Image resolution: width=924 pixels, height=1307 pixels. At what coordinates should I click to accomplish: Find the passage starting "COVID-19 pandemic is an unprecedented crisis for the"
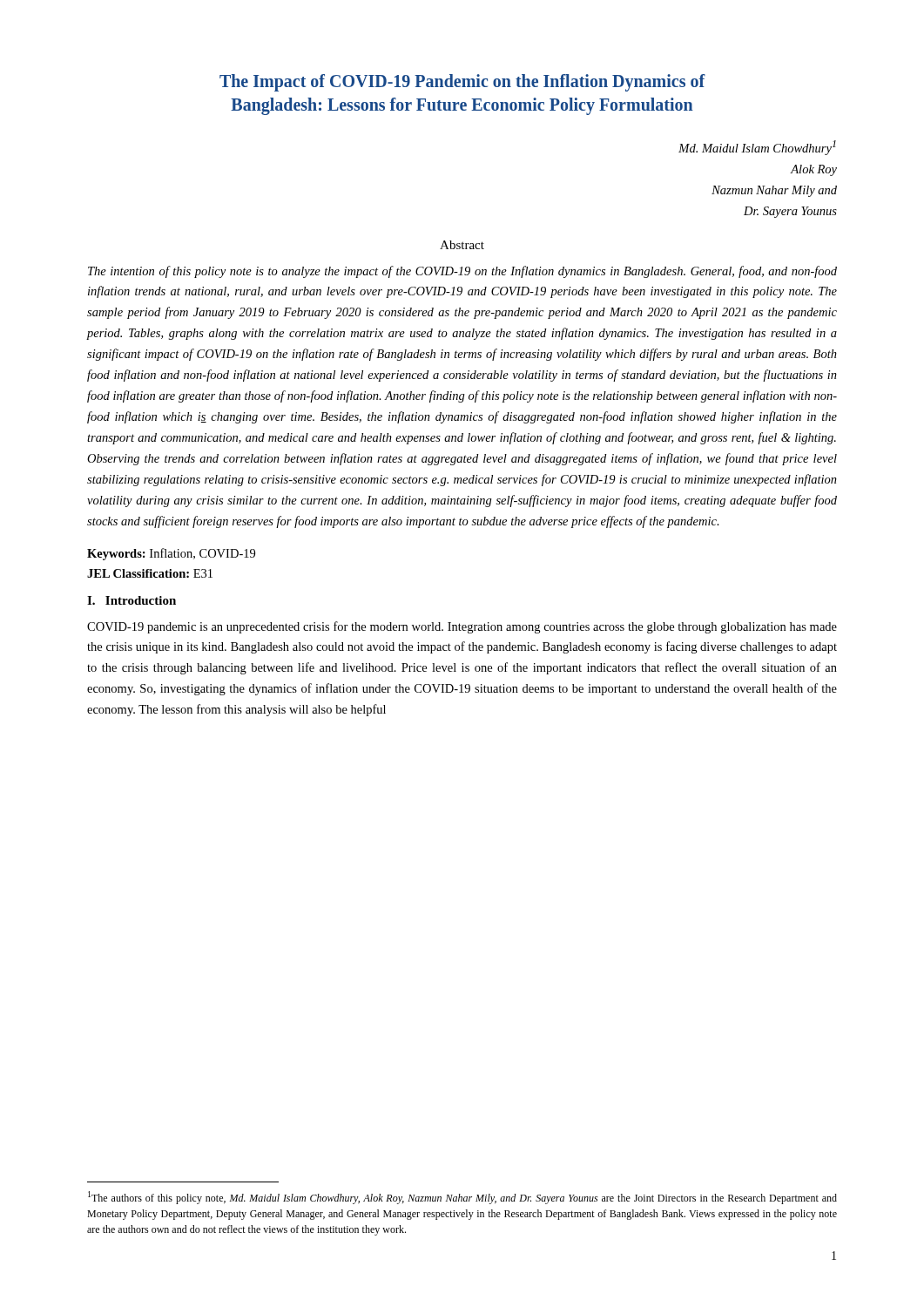pos(462,668)
